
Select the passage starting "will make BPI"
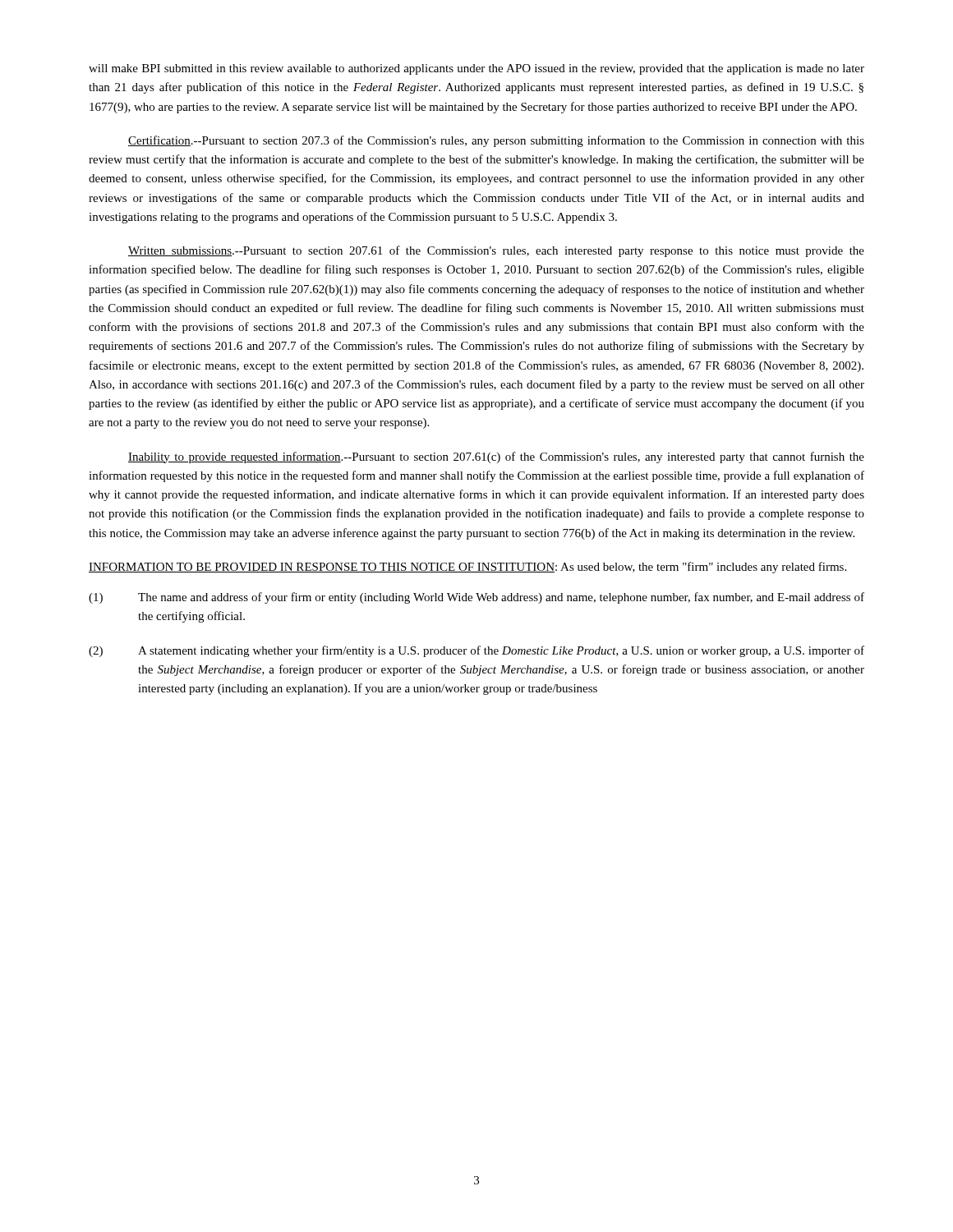[476, 87]
